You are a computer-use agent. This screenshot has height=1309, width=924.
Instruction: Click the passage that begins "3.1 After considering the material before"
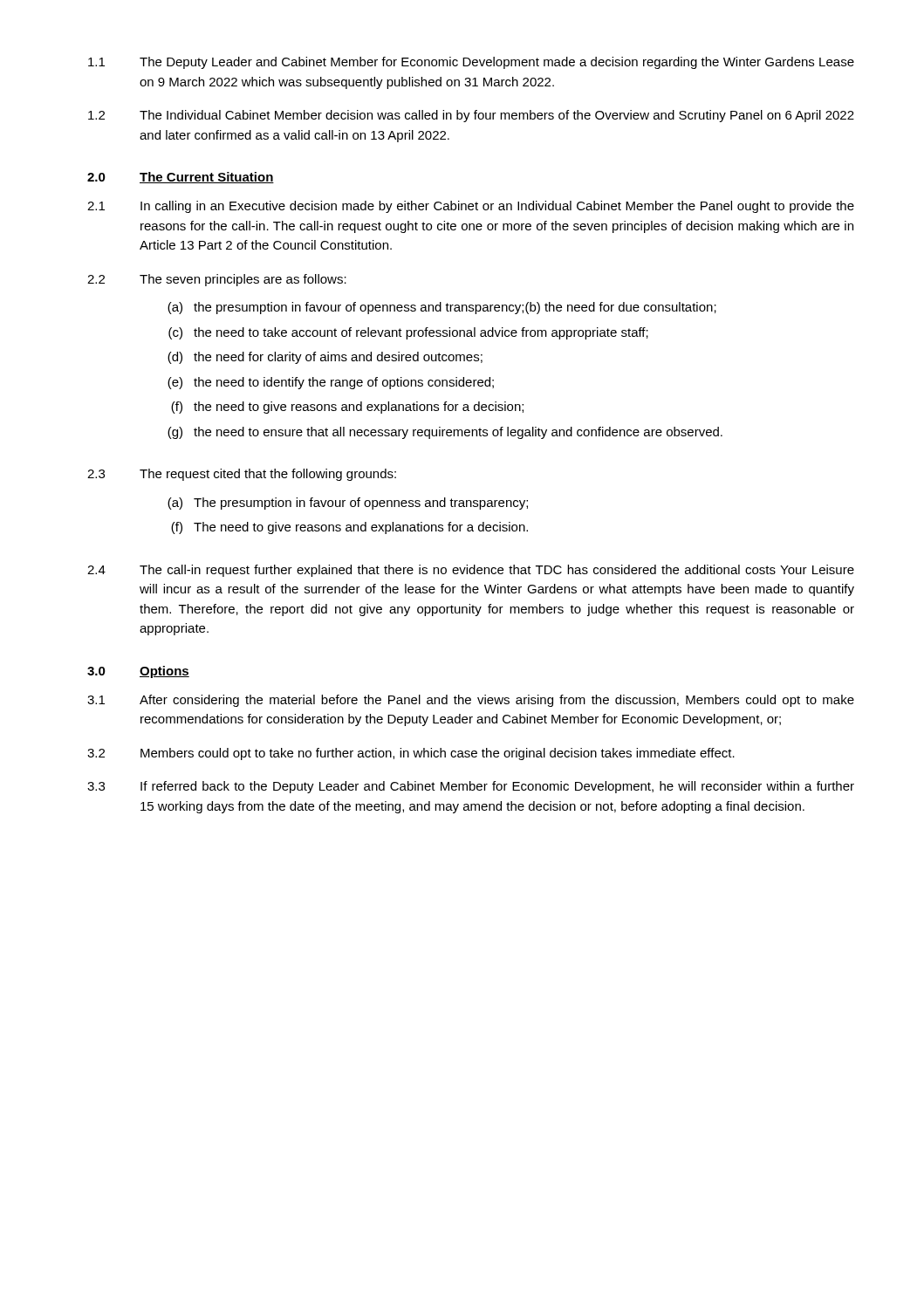coord(471,709)
